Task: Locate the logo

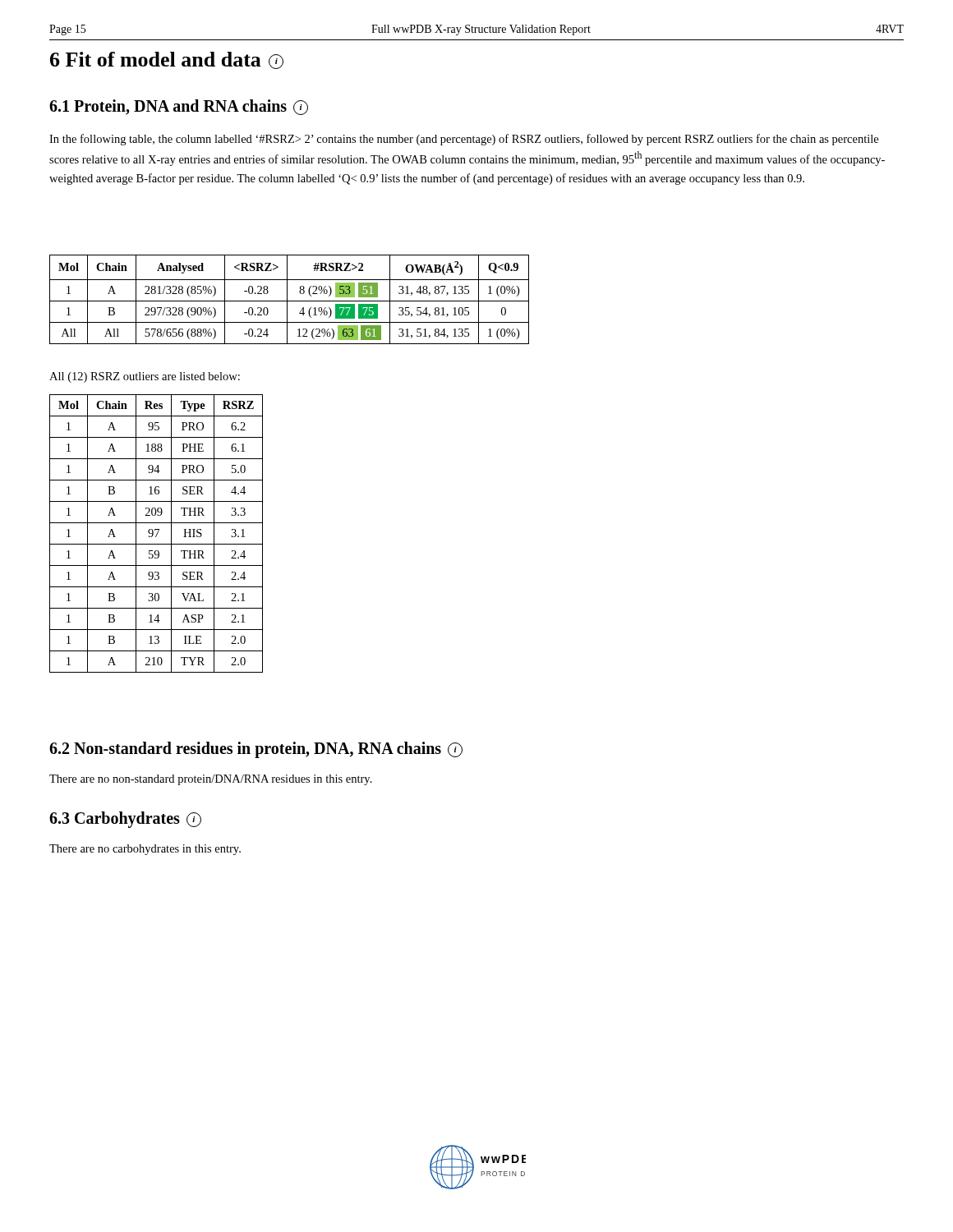Action: point(476,1169)
